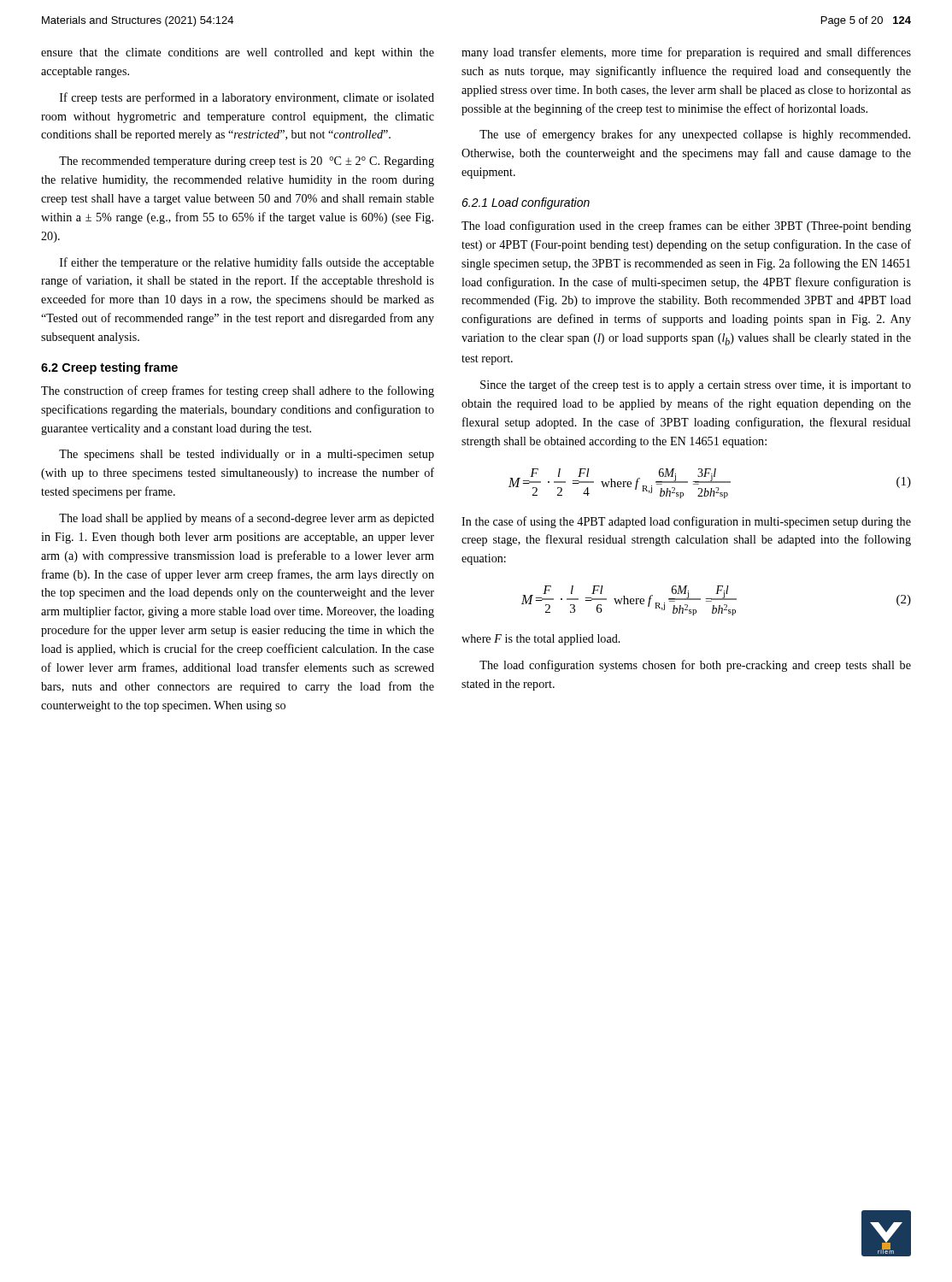This screenshot has width=952, height=1282.
Task: Locate the text block containing "ensure that the climate"
Action: click(238, 195)
